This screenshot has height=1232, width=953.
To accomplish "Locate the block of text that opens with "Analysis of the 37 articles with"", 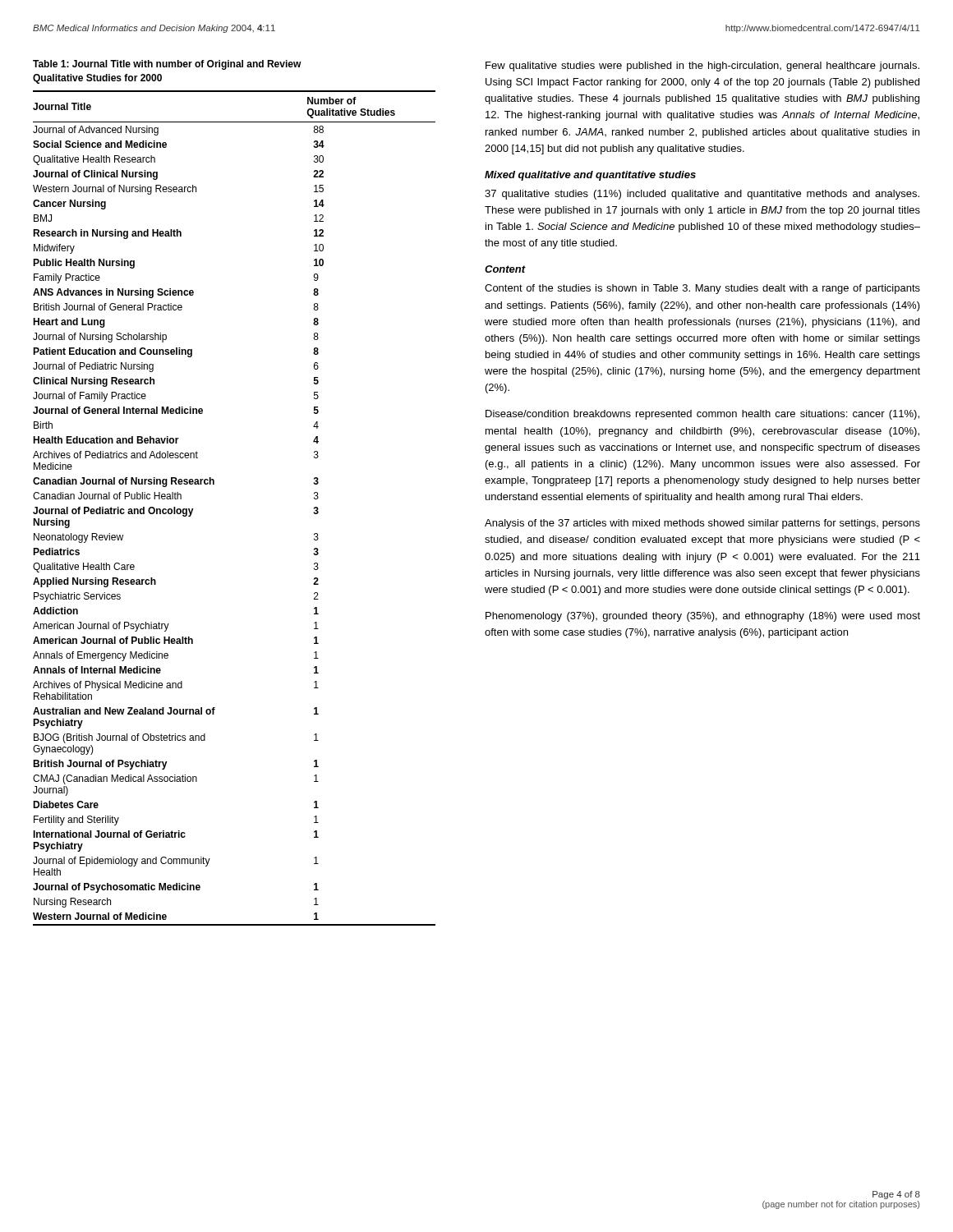I will tap(702, 556).
